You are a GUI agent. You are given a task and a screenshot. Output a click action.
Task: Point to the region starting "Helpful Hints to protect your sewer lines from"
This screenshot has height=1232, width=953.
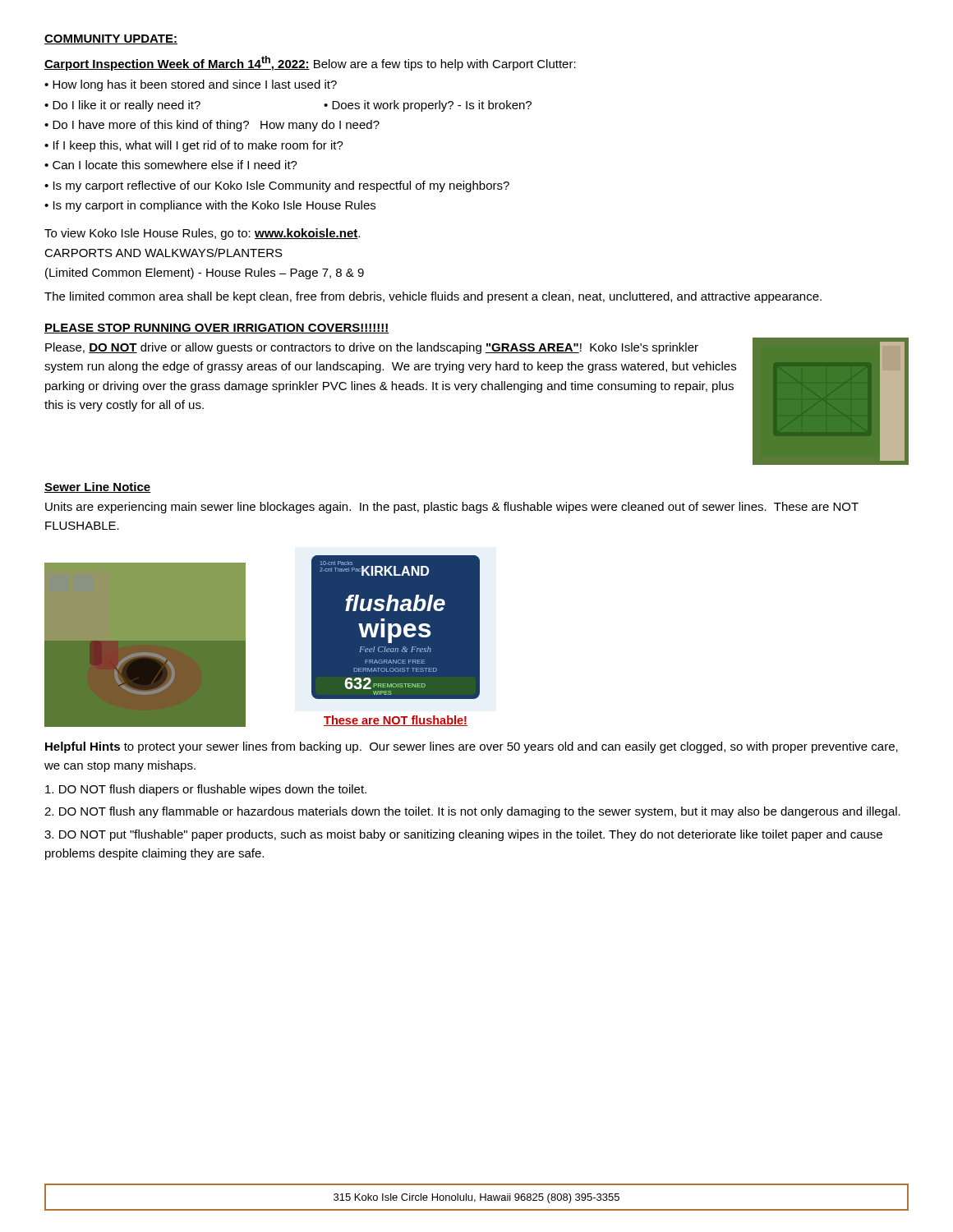471,755
